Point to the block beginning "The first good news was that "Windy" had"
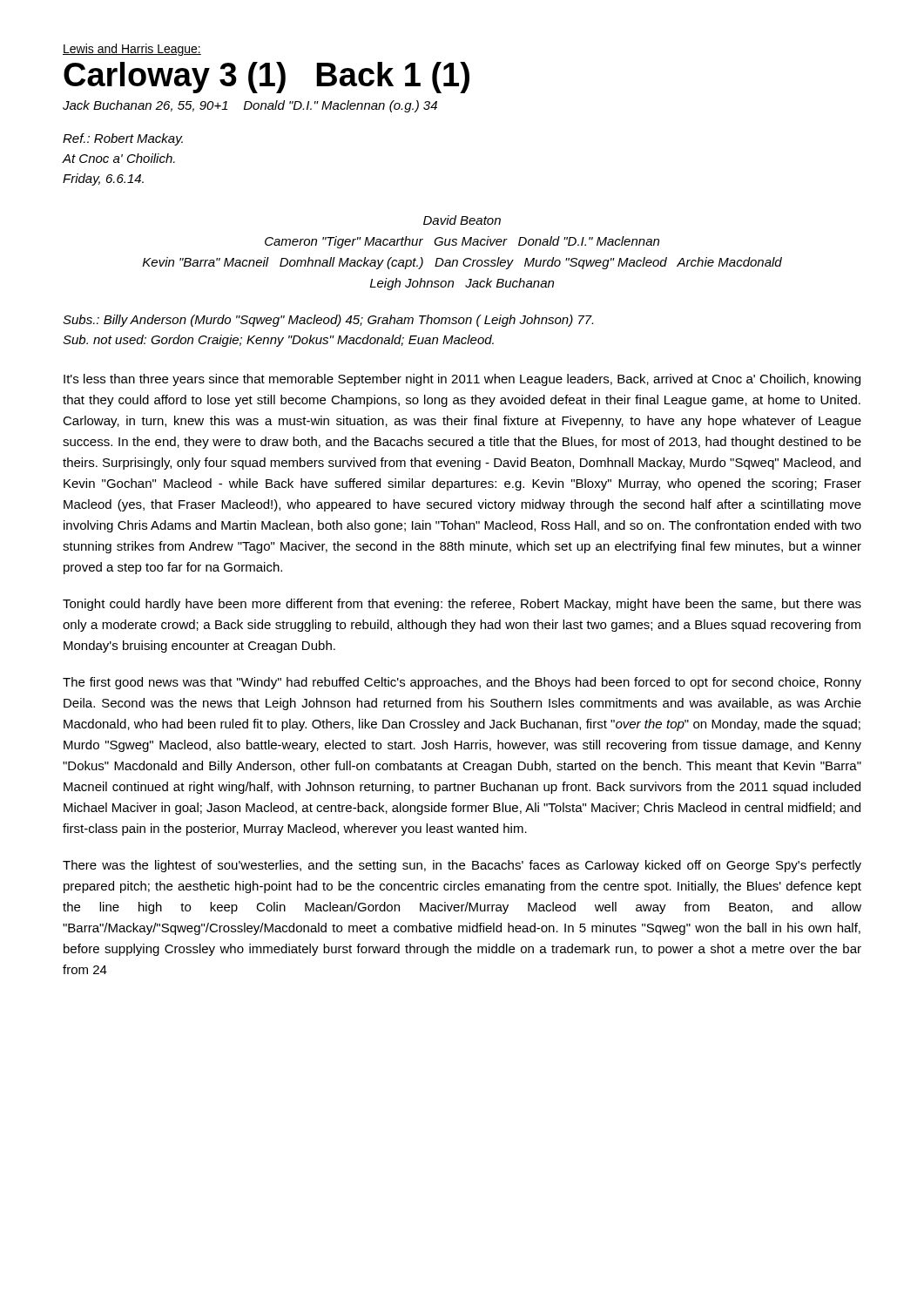Screen dimensions: 1307x924 (x=462, y=755)
